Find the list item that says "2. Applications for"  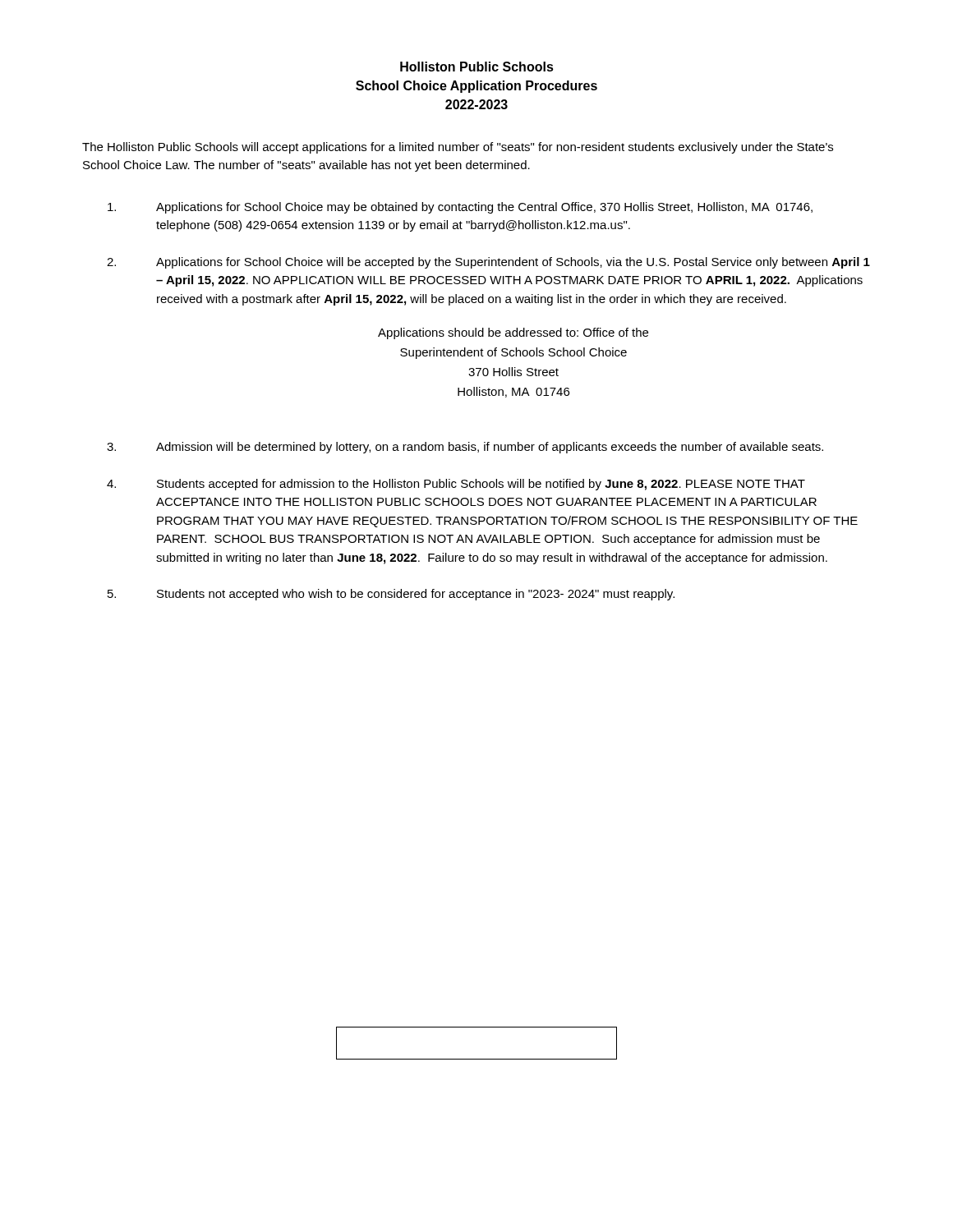point(489,336)
